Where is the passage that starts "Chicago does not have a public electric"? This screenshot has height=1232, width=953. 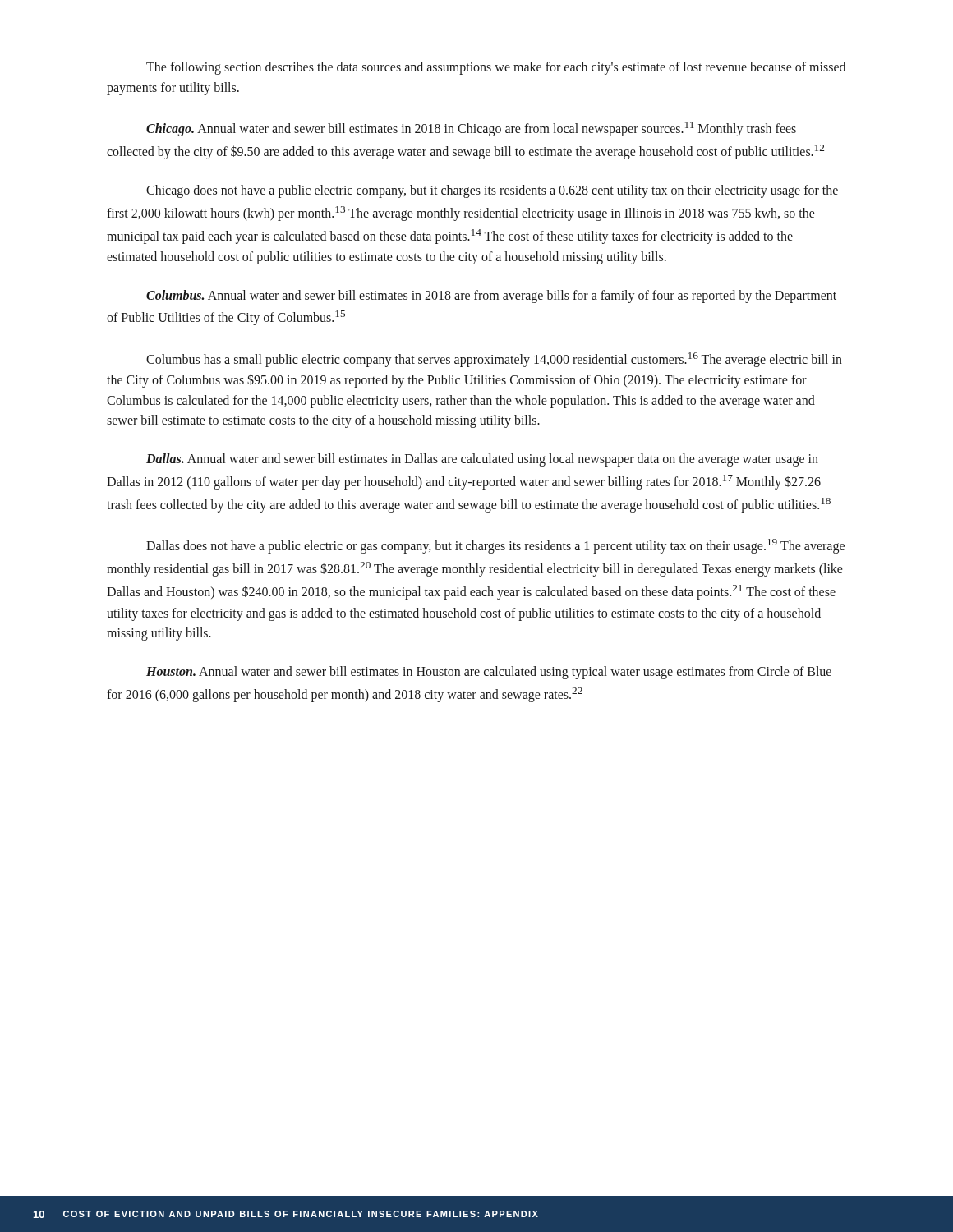coord(473,223)
